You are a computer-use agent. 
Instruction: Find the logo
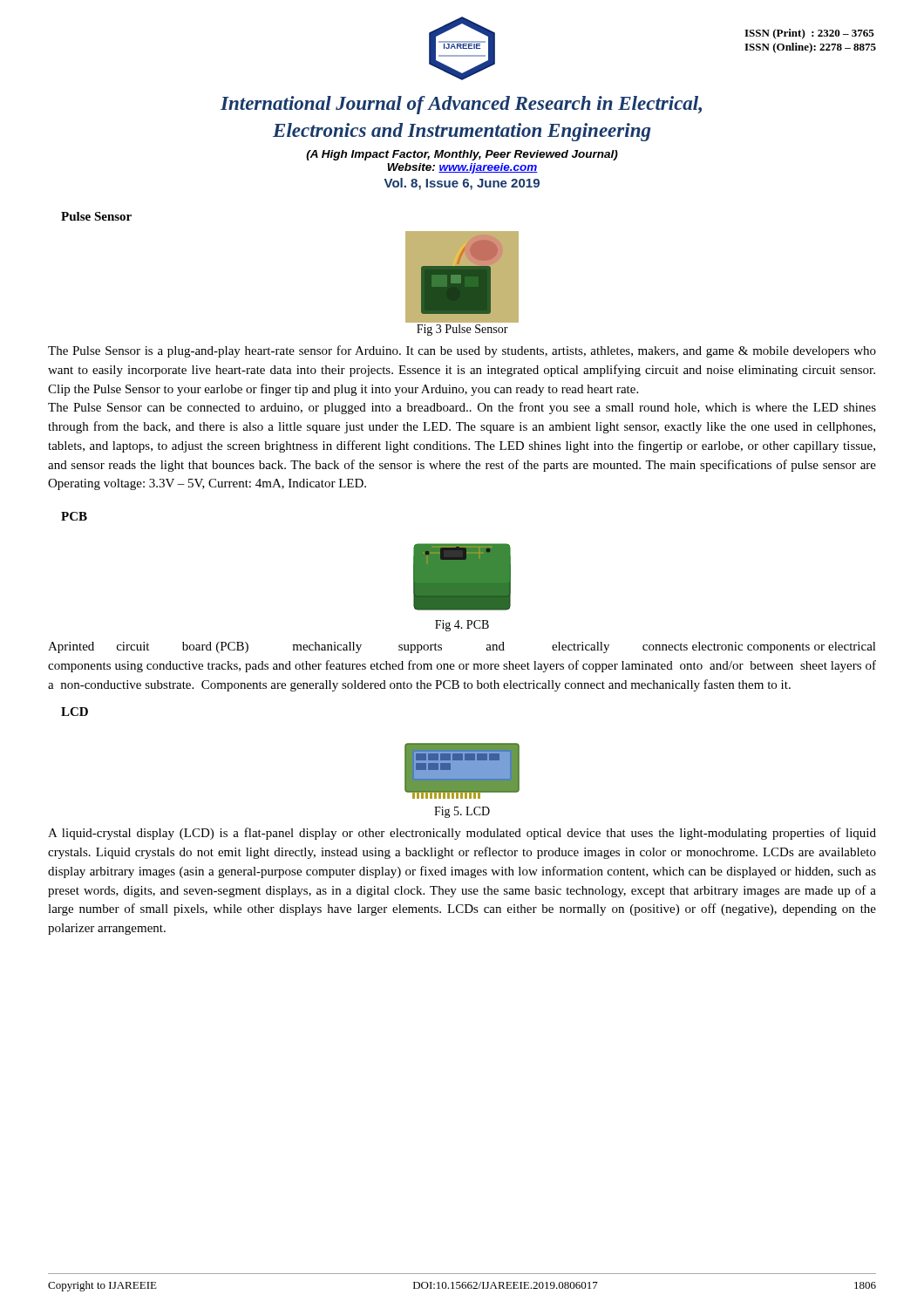click(x=462, y=48)
